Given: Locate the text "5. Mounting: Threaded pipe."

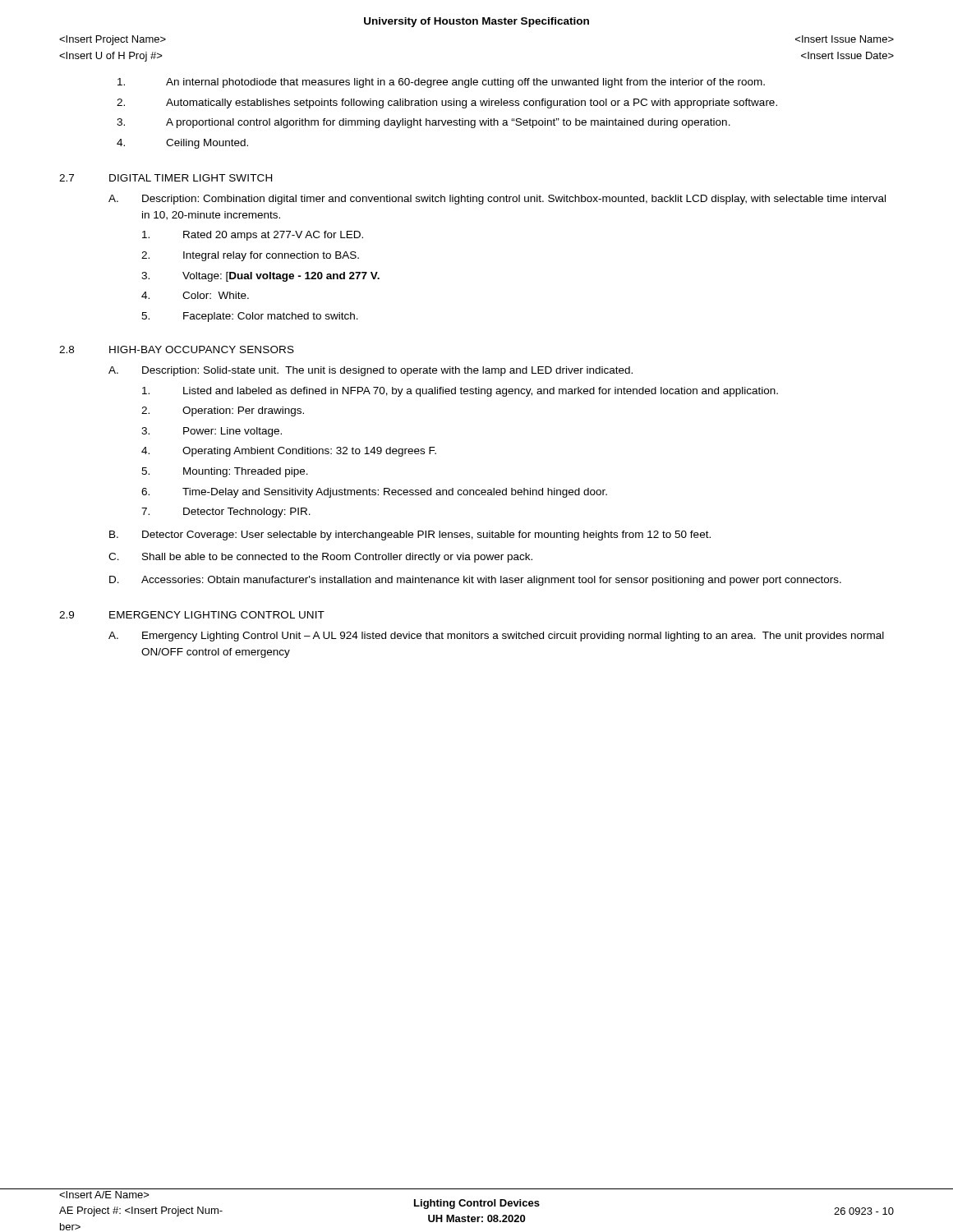Looking at the screenshot, I should [x=225, y=472].
